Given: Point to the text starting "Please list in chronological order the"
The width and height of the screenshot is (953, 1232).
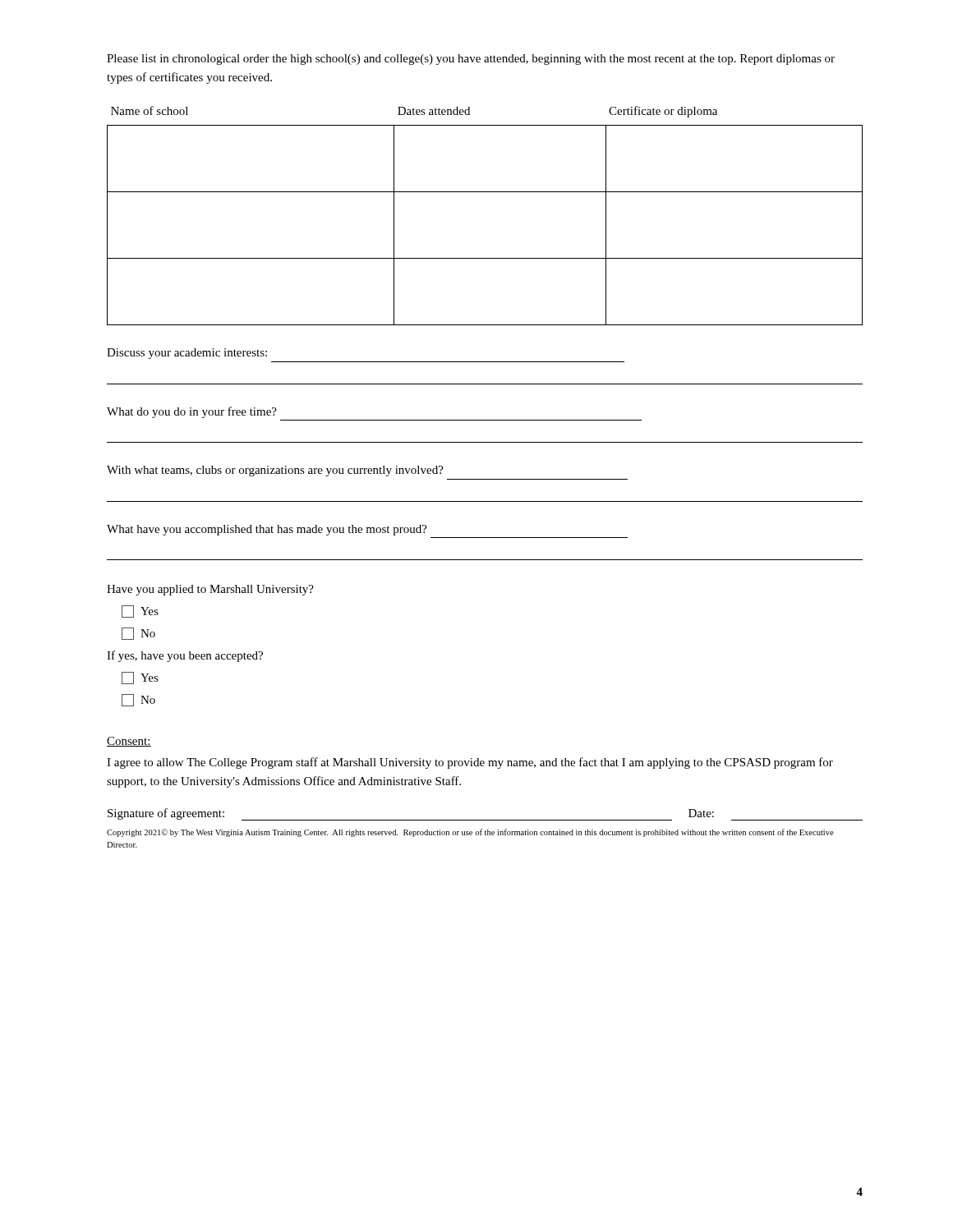Looking at the screenshot, I should click(471, 68).
